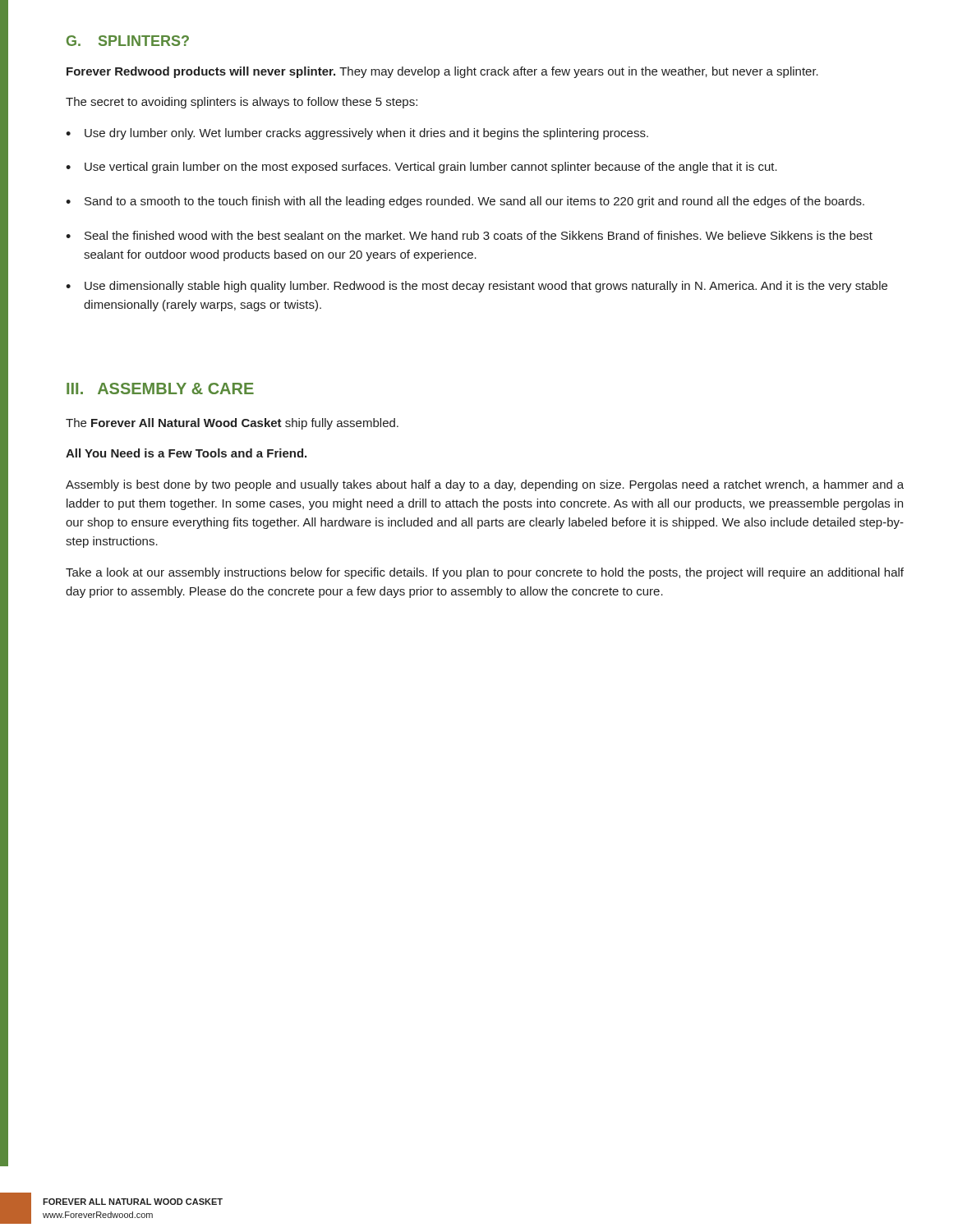Locate the text "G. SPLINTERS?"
The image size is (953, 1232).
click(x=128, y=41)
